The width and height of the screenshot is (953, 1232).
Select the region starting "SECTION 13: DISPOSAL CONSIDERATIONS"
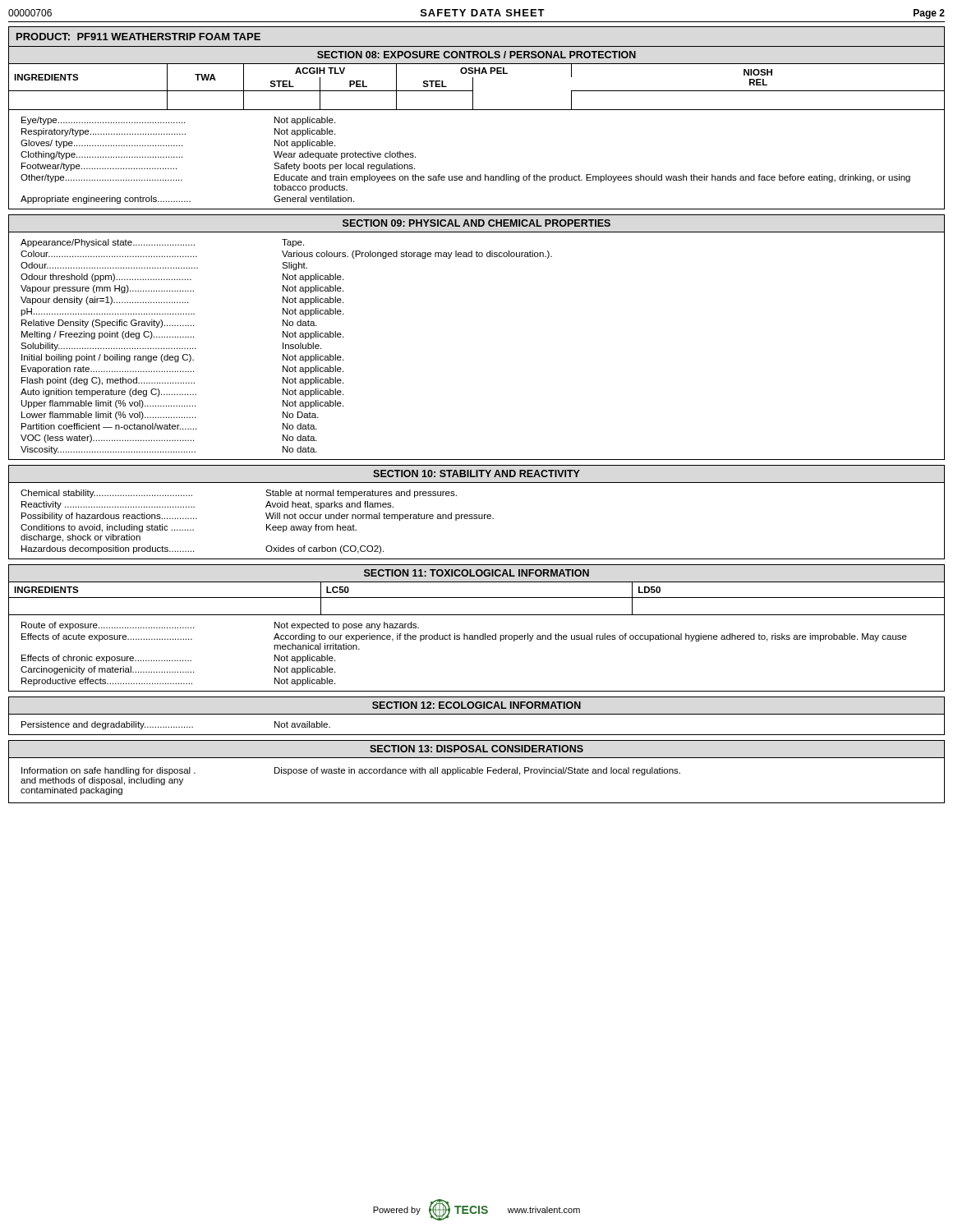(x=476, y=749)
